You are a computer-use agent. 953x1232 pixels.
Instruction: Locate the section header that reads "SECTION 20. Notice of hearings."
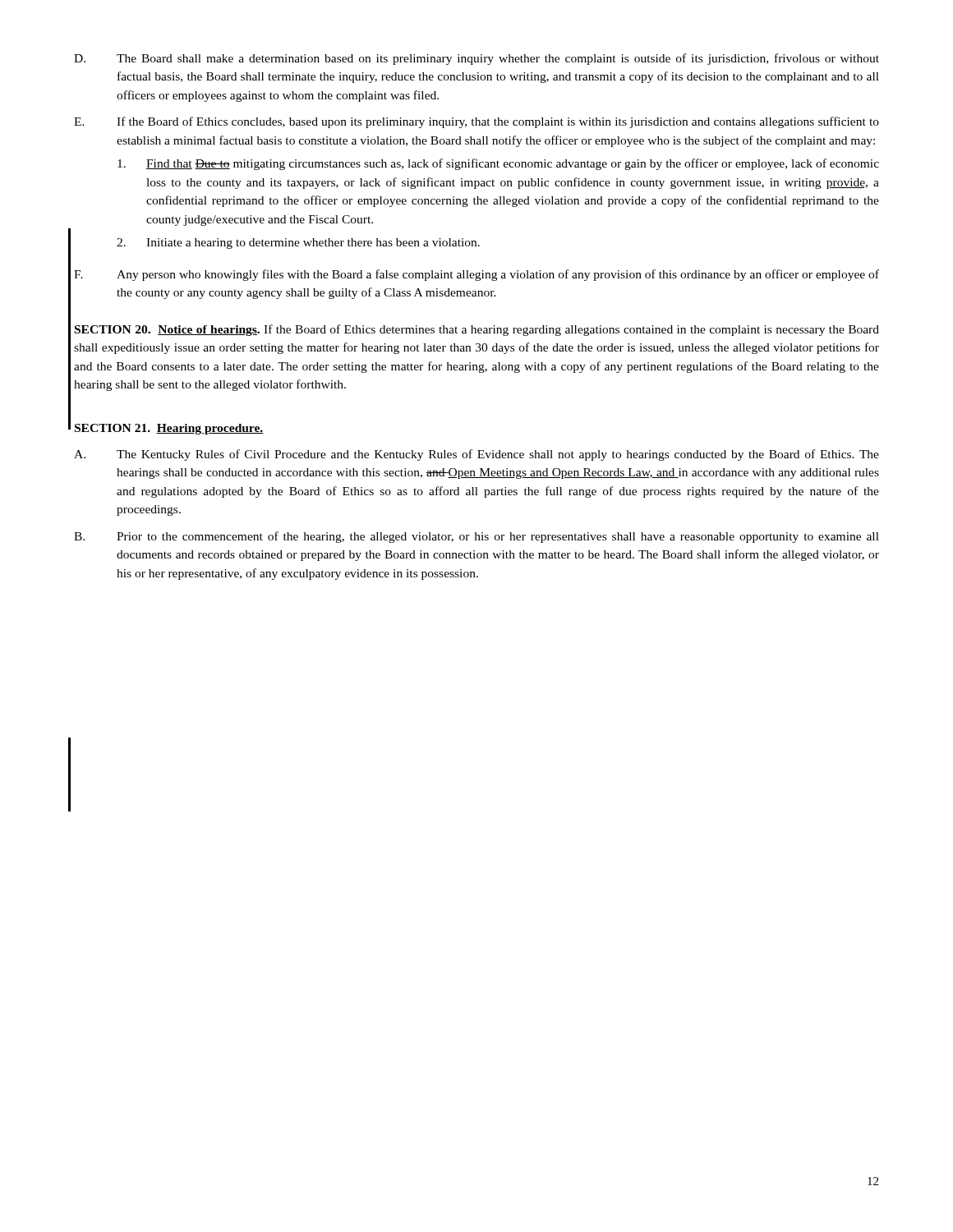[x=167, y=329]
